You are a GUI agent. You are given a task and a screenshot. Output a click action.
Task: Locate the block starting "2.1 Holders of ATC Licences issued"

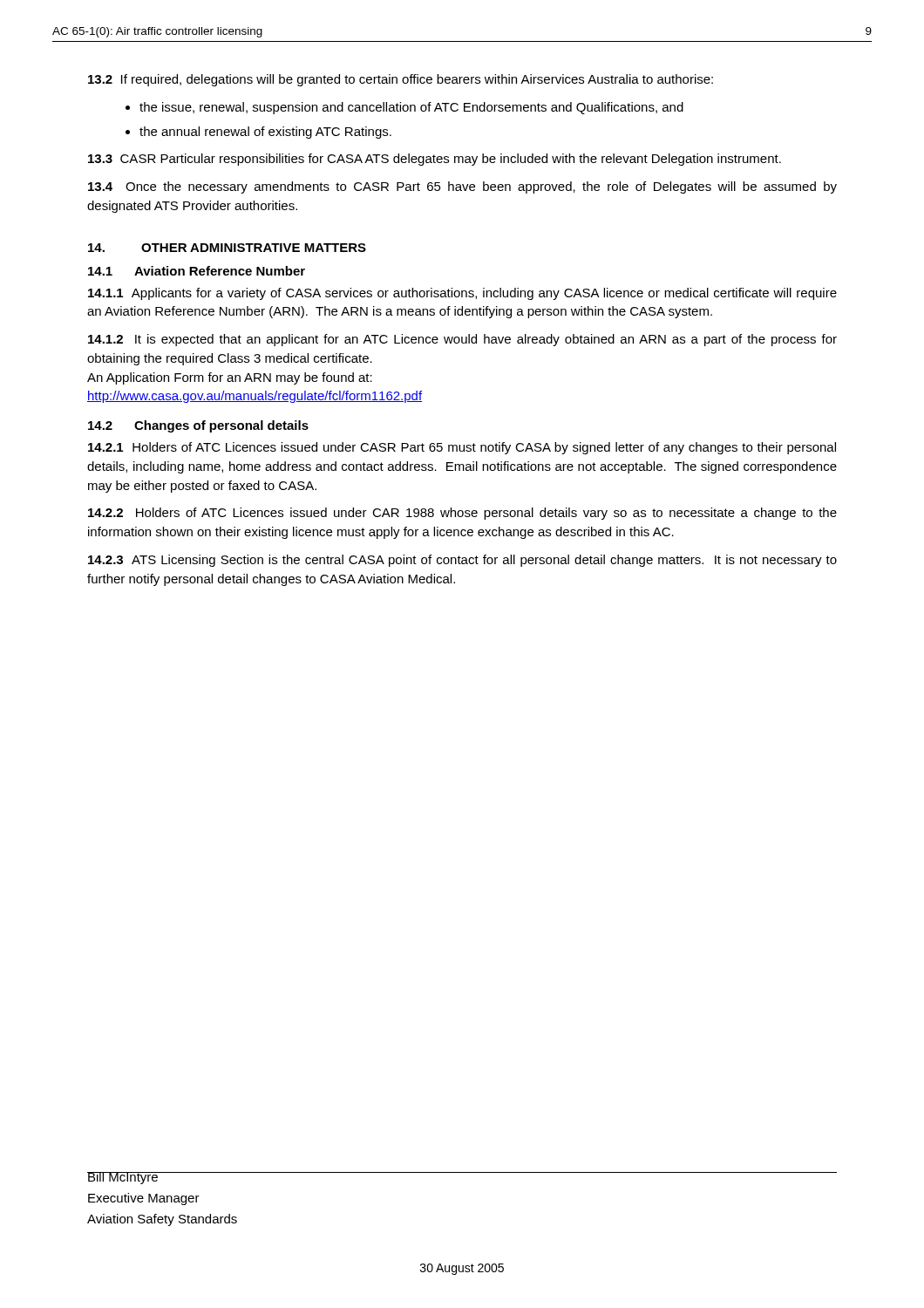tap(462, 466)
